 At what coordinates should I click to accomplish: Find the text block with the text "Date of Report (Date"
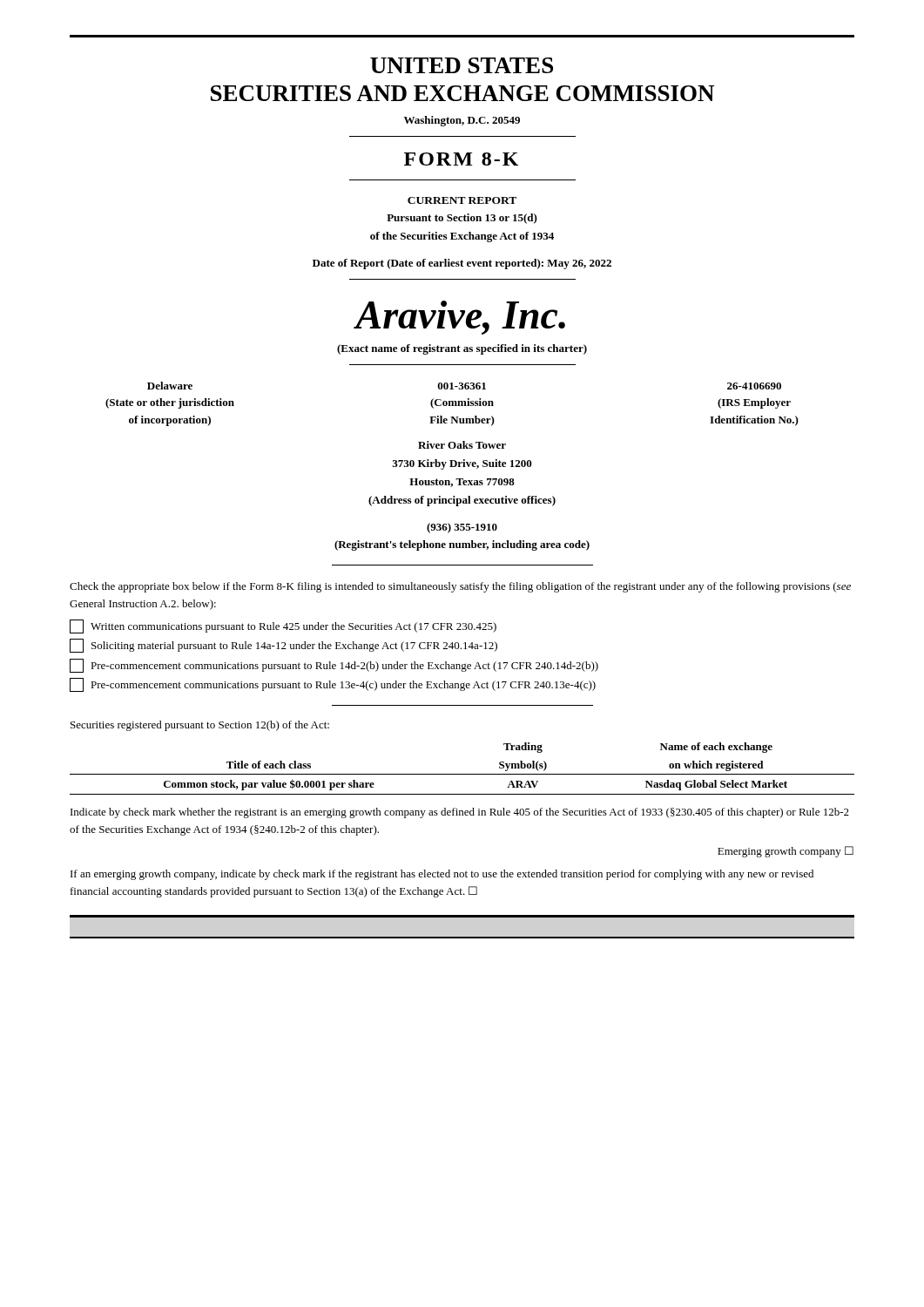[462, 263]
